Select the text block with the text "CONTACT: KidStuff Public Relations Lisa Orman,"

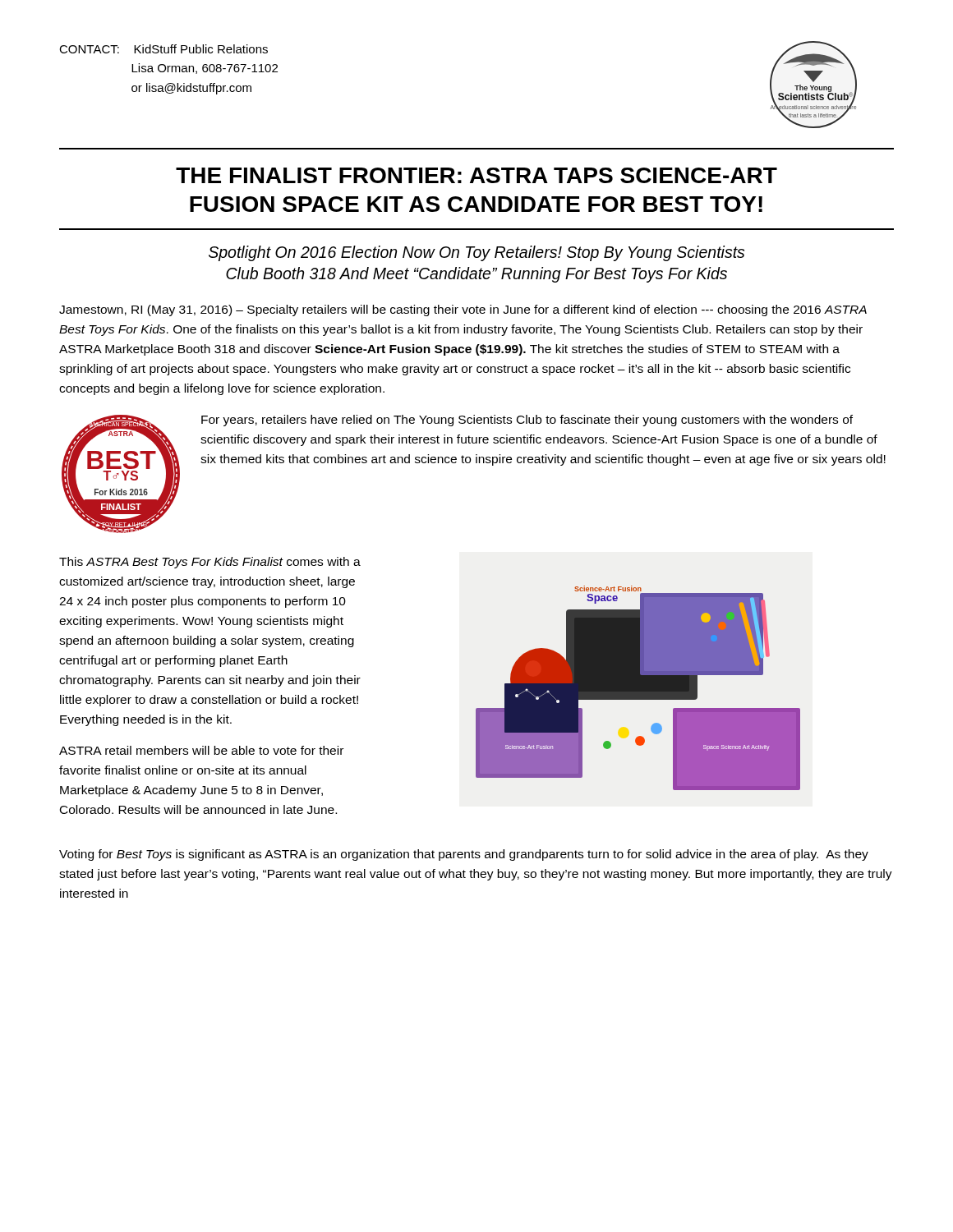[x=169, y=68]
